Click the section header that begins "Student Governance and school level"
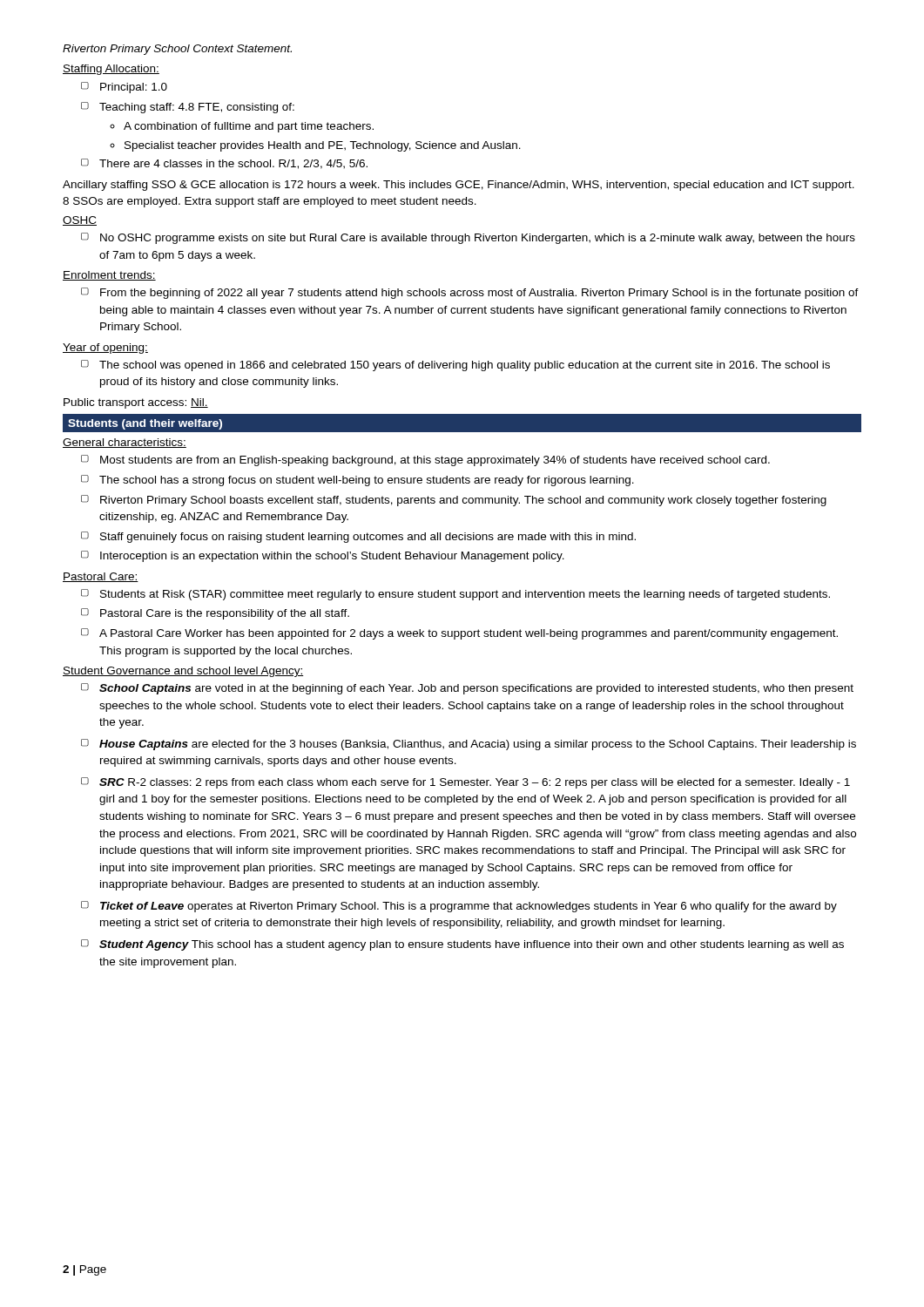The image size is (924, 1307). (183, 670)
